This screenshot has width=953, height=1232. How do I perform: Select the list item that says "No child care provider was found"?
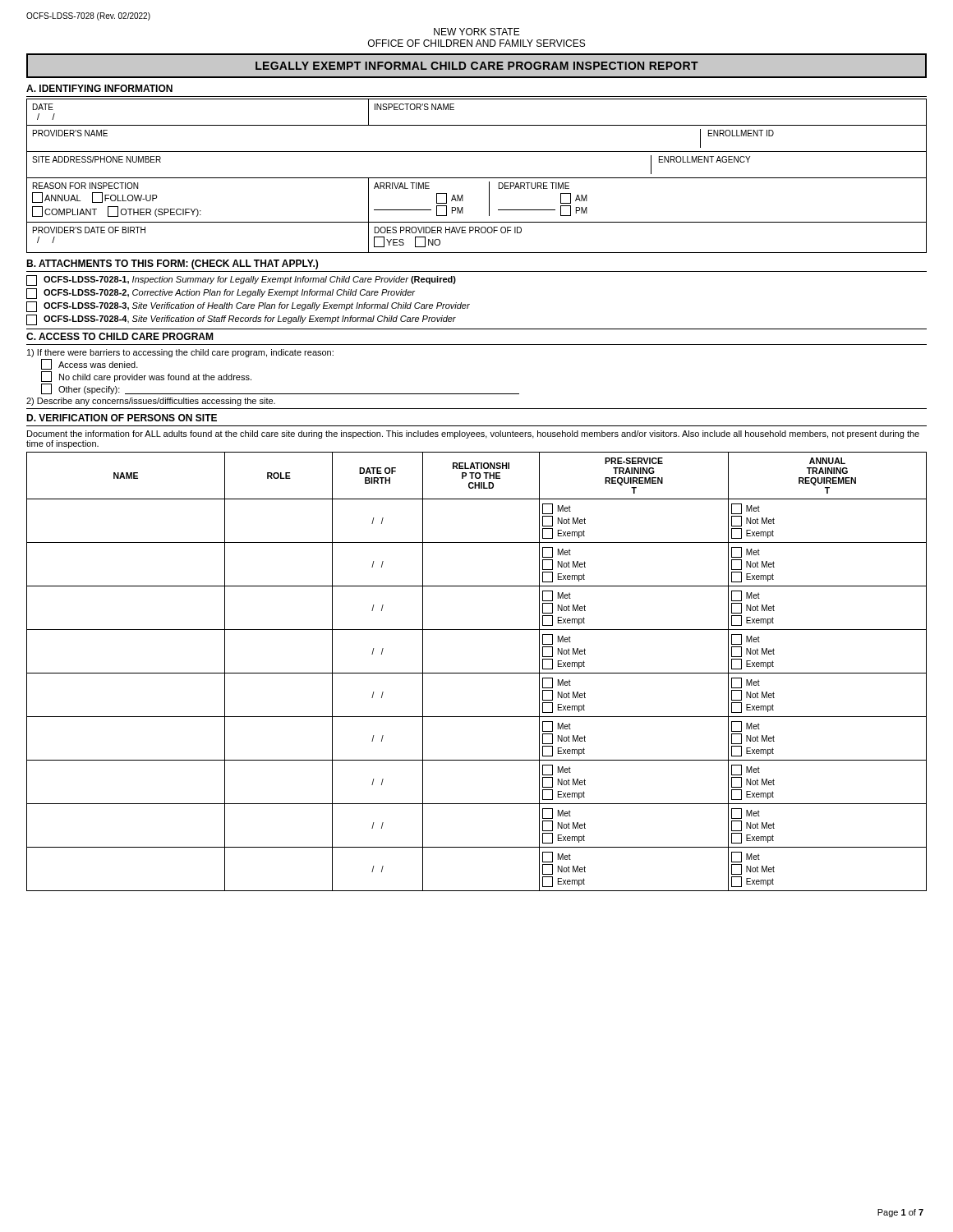(147, 377)
